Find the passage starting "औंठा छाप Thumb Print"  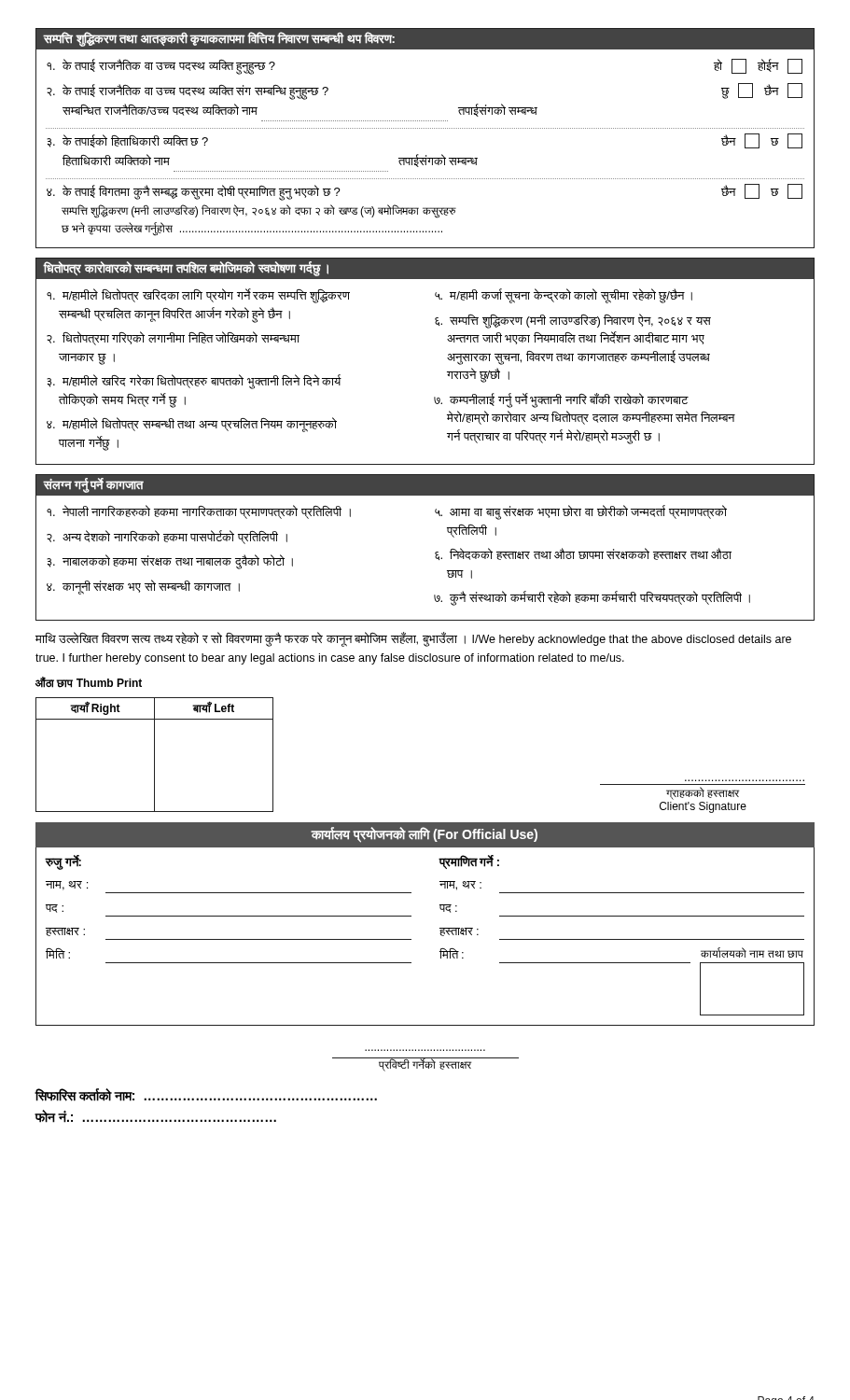89,683
